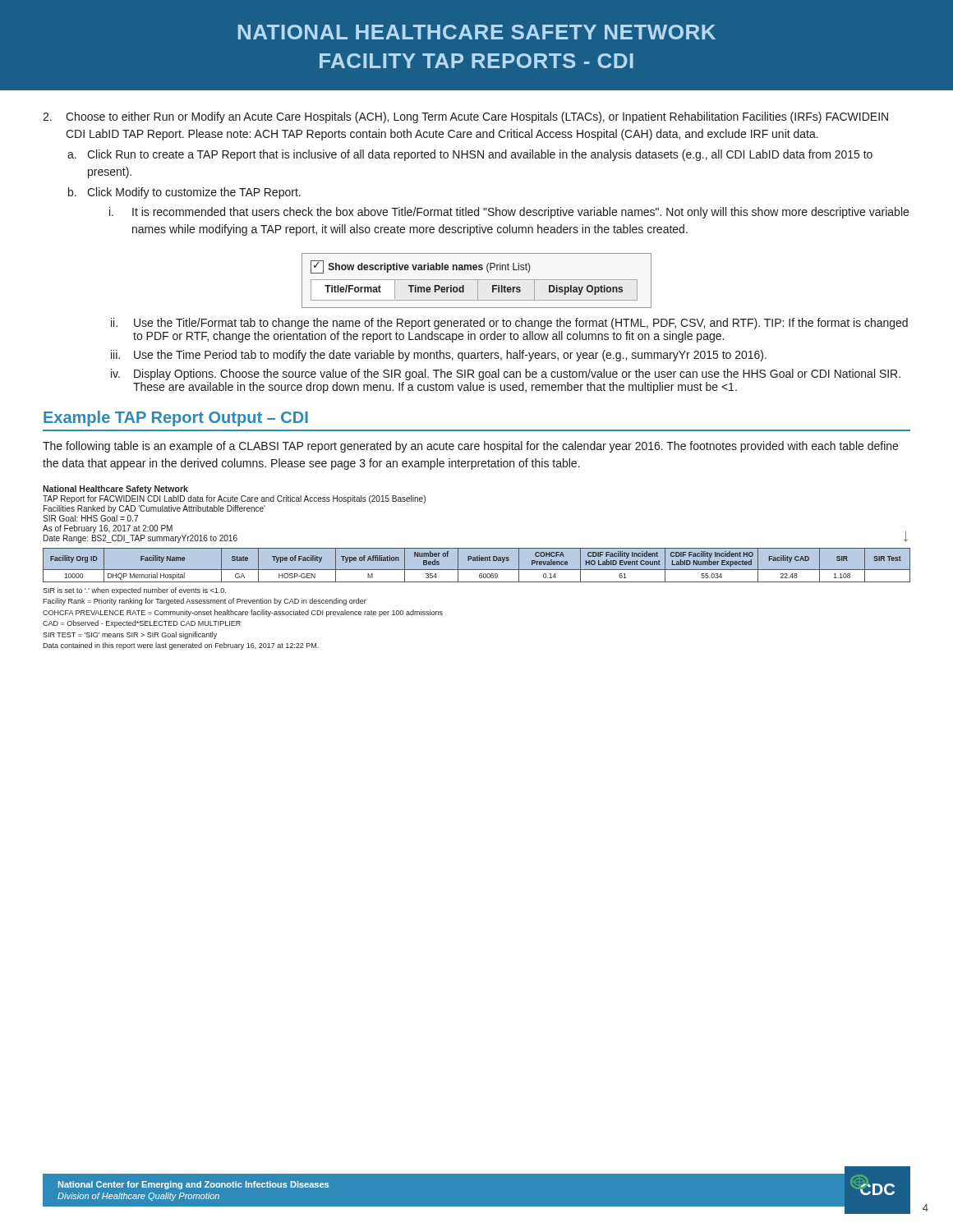Locate the block of text that opens with "The following table"
Viewport: 953px width, 1232px height.
[x=471, y=455]
